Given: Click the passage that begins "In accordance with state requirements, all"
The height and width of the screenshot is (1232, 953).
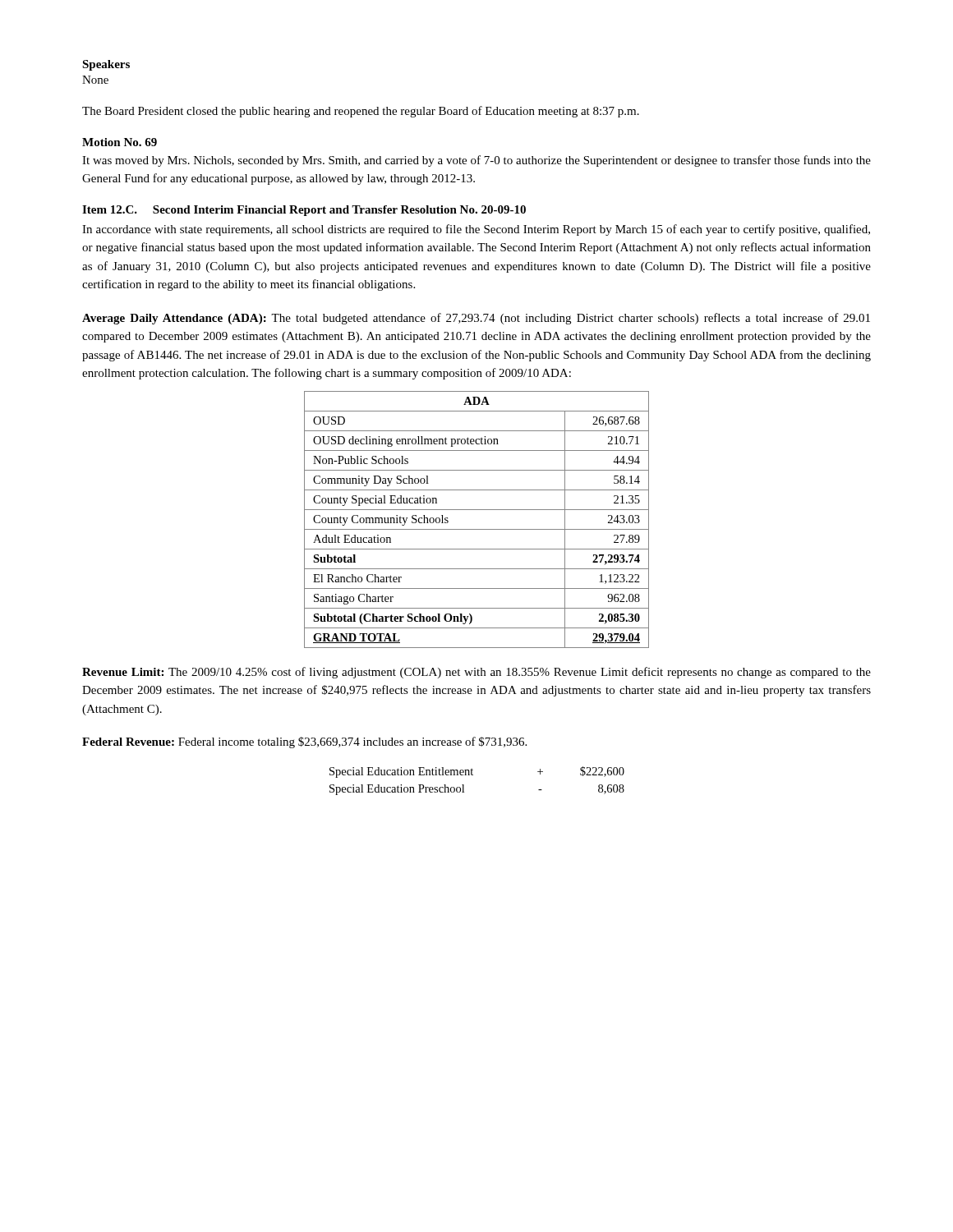Looking at the screenshot, I should [x=476, y=257].
